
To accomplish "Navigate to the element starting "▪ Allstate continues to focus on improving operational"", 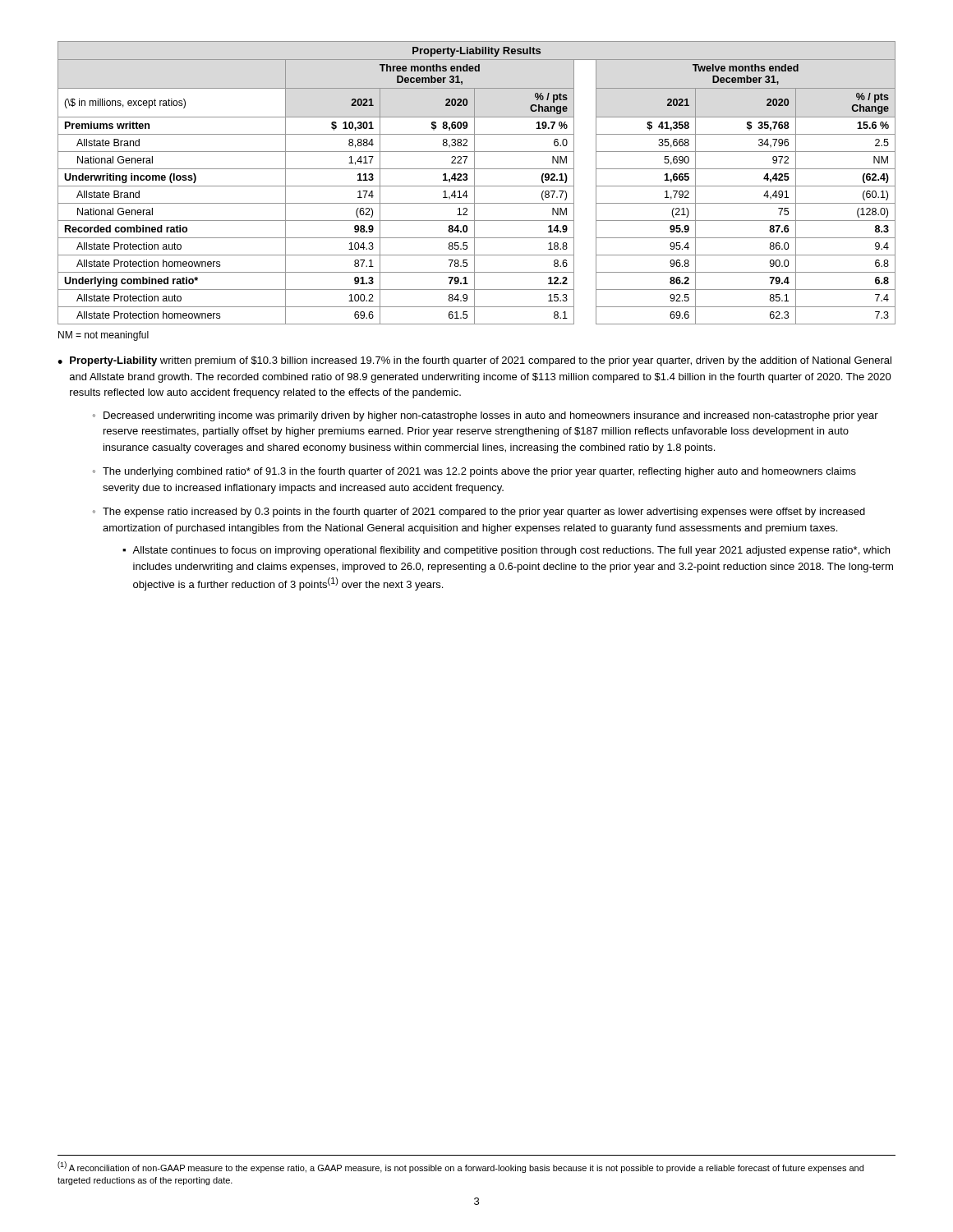I will 509,567.
